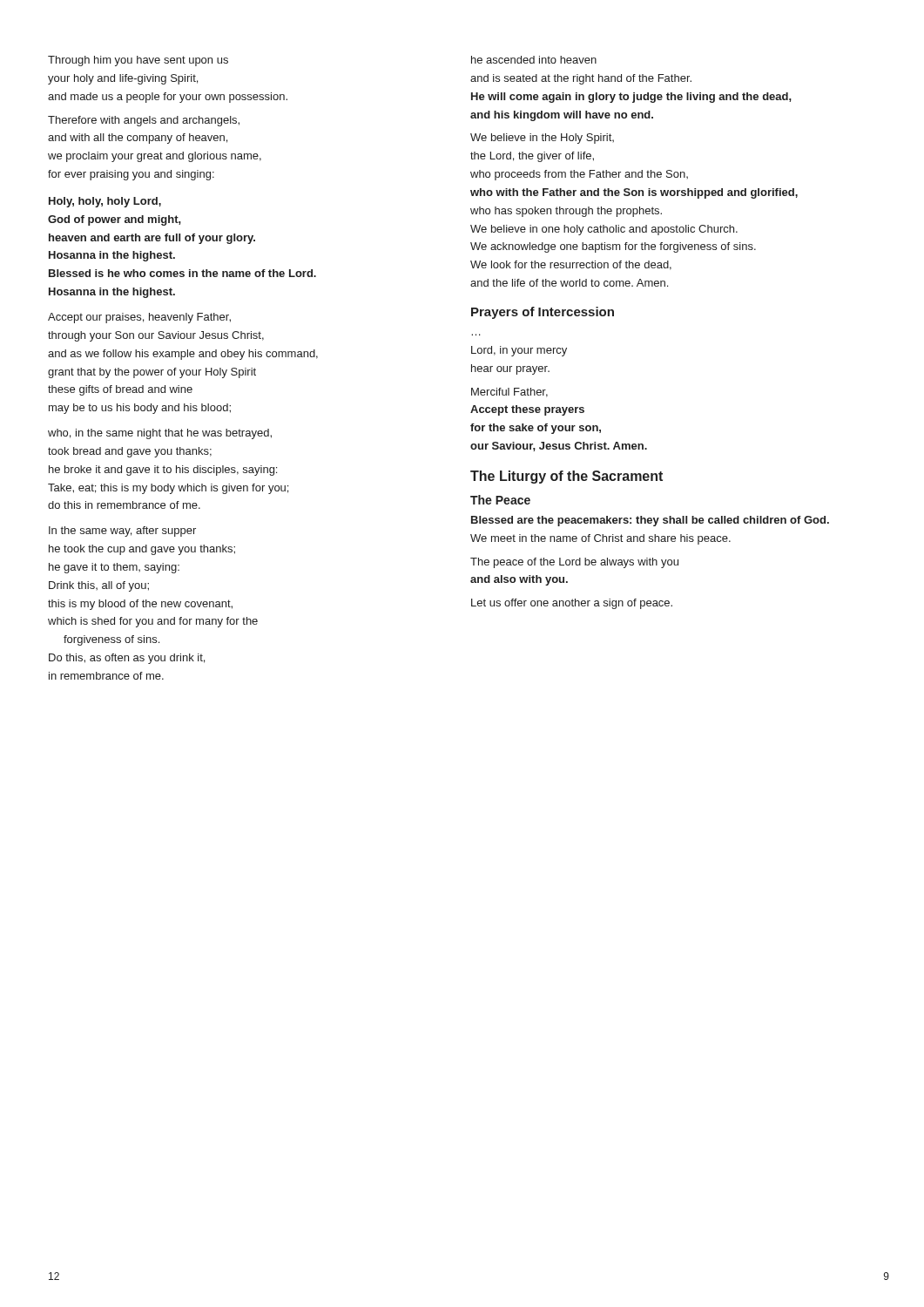This screenshot has width=924, height=1307.
Task: Locate the text "Prayers of Intercession"
Action: pos(543,311)
